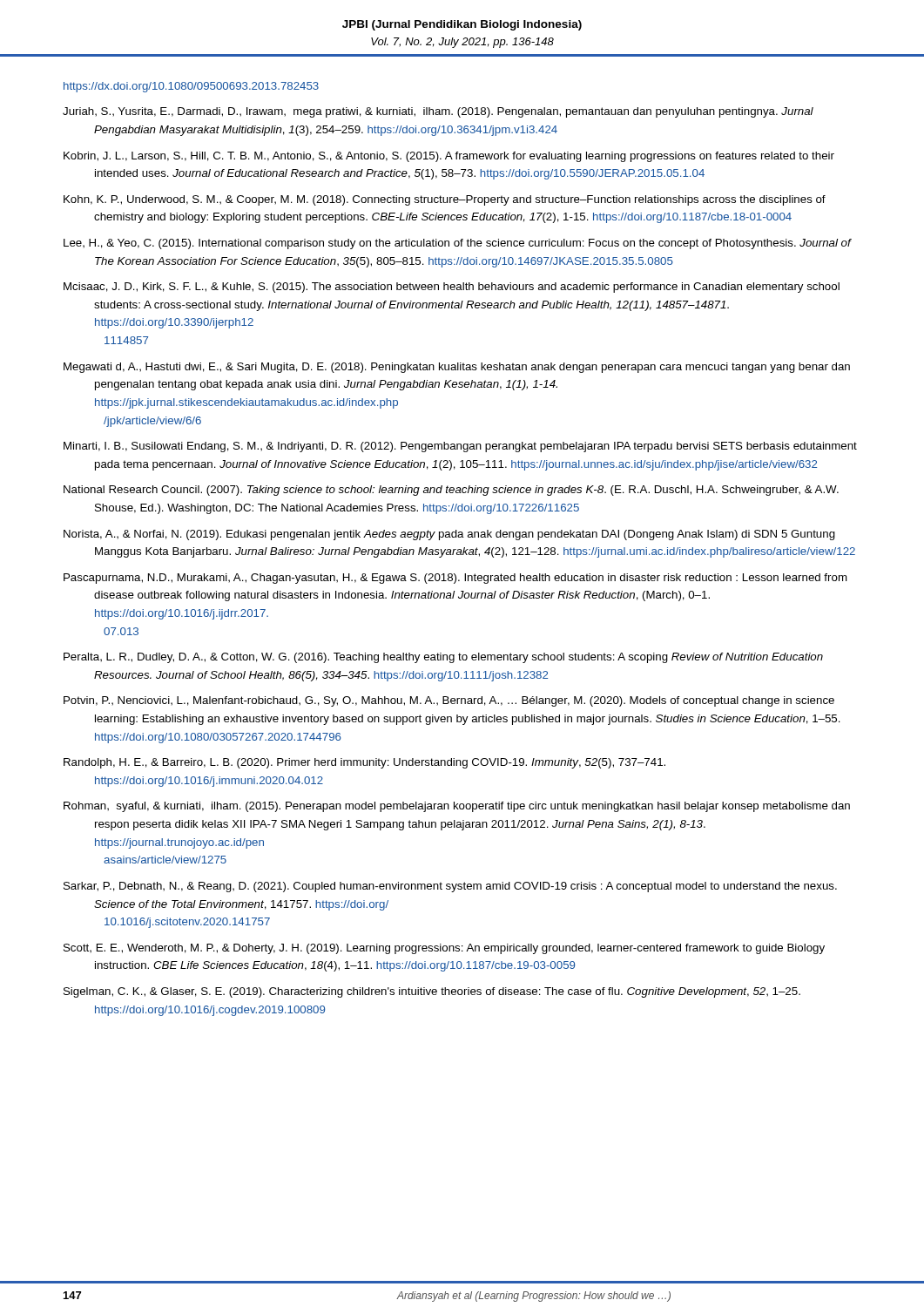Click on the text block starting "Potvin, P., Nenciovici, L., Malenfant-robichaud, G., Sy,"
This screenshot has height=1307, width=924.
tap(452, 718)
